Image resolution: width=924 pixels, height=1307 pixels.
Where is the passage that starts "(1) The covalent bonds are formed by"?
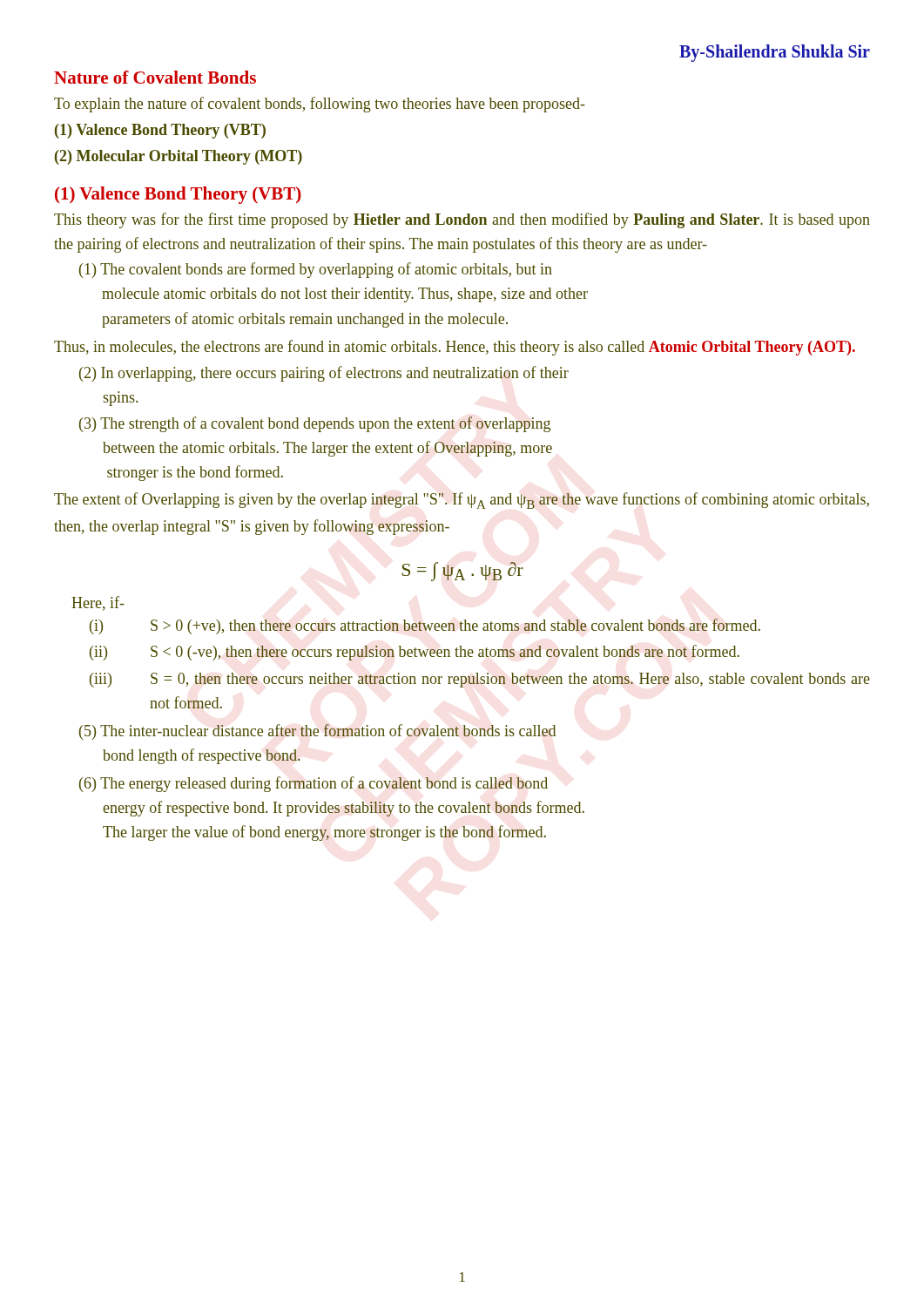[474, 296]
